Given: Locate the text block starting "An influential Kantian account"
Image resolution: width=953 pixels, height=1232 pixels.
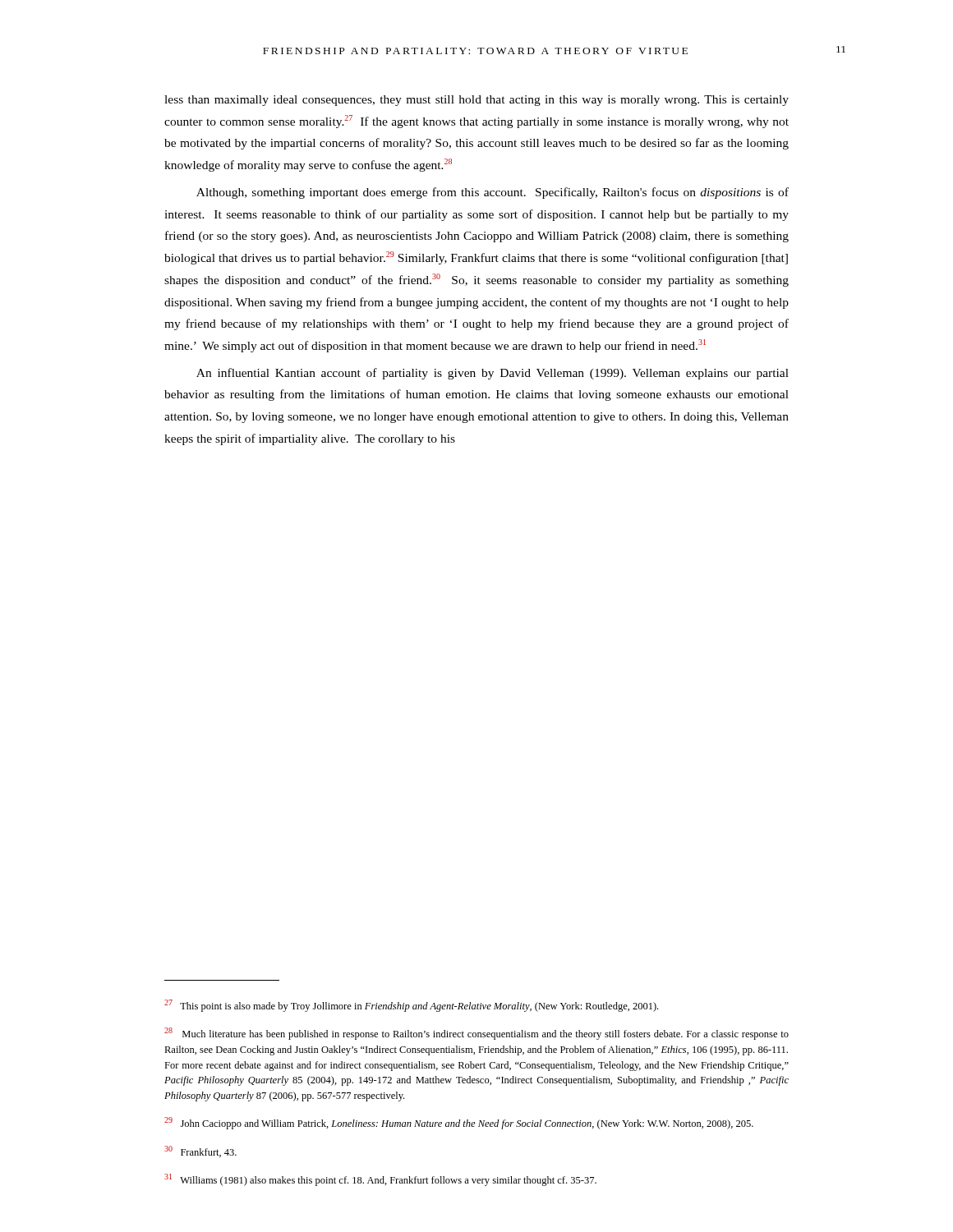Looking at the screenshot, I should click(476, 406).
